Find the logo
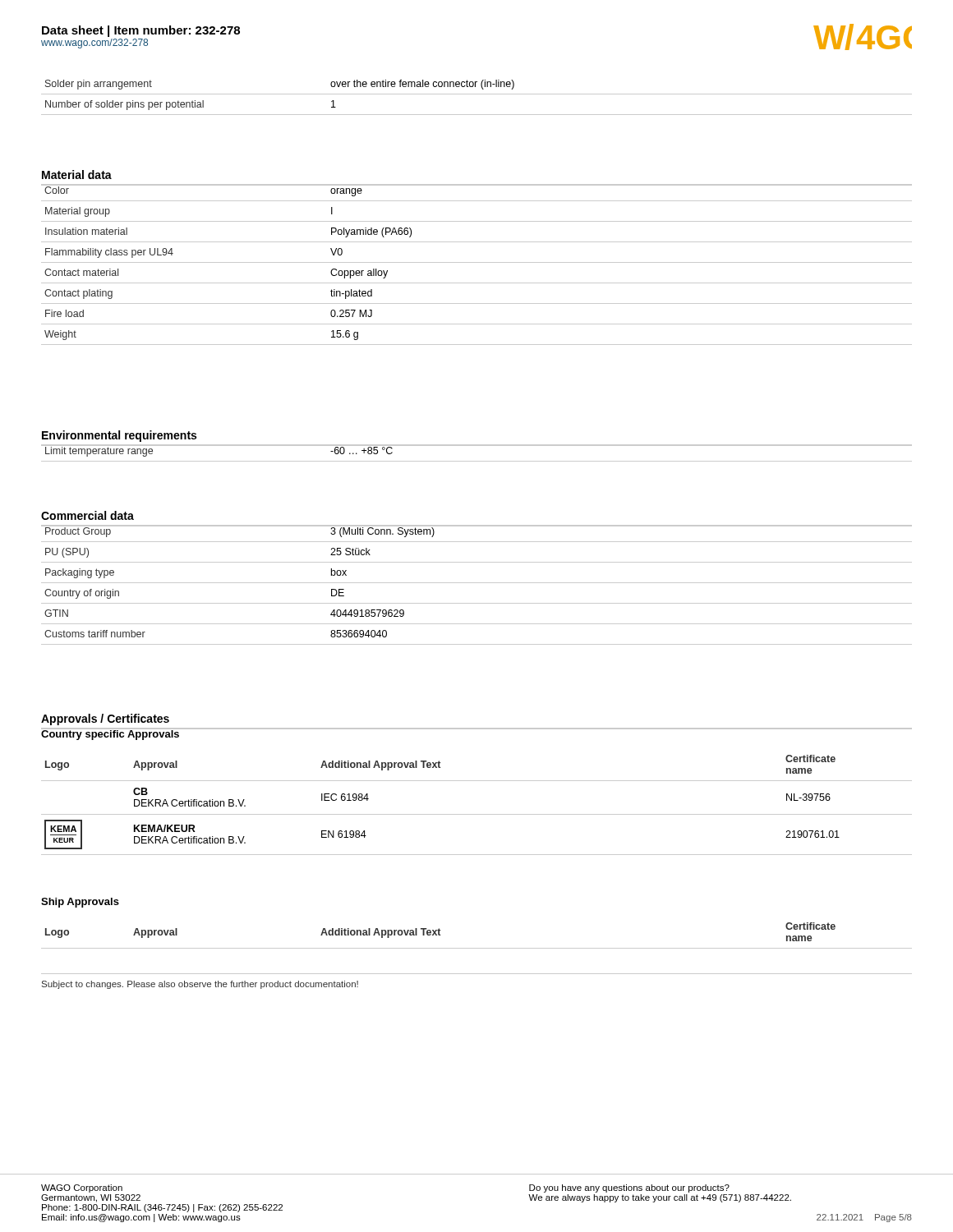This screenshot has height=1232, width=953. [x=863, y=37]
